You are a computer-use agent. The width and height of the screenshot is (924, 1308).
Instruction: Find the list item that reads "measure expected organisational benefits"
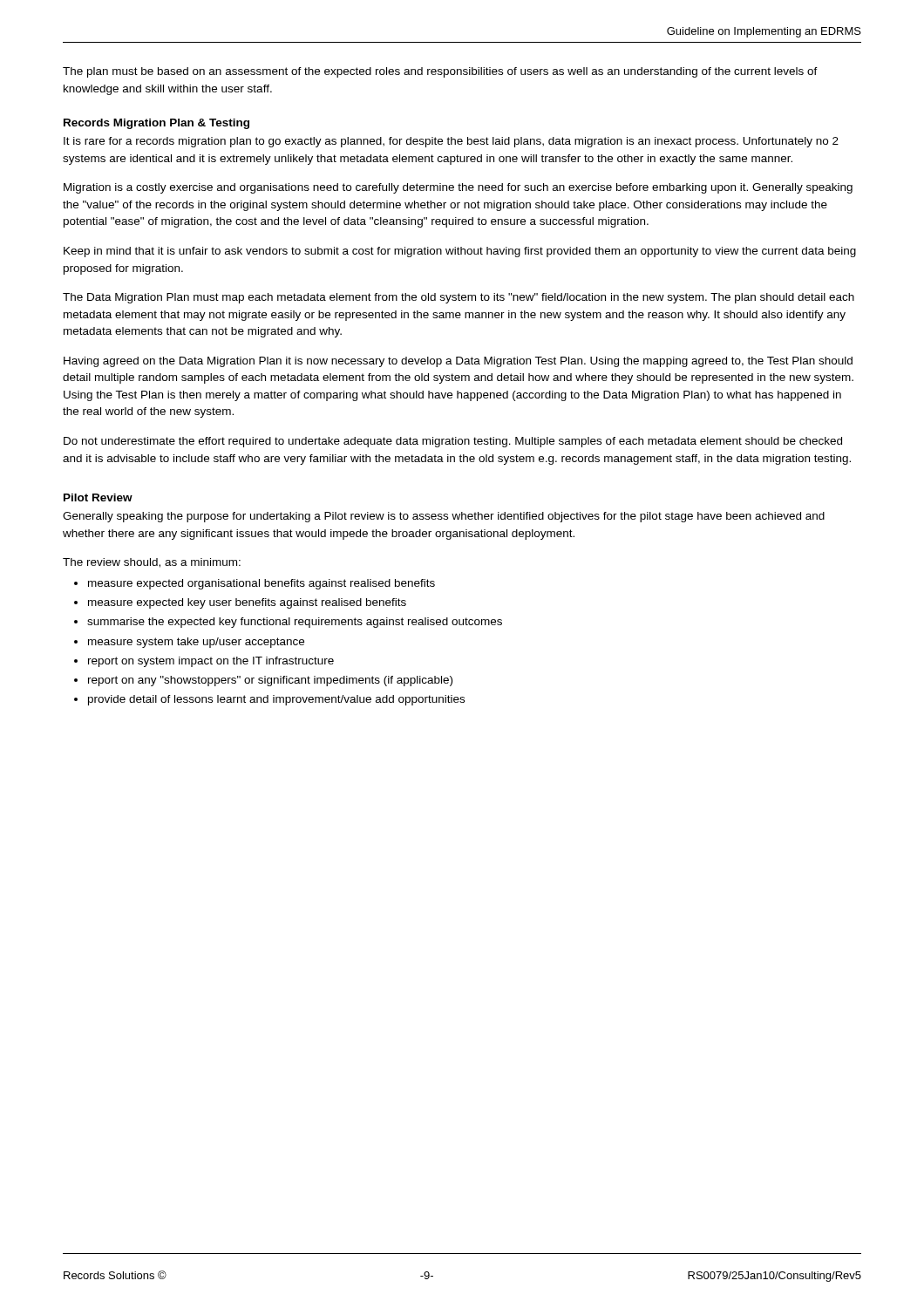(261, 583)
